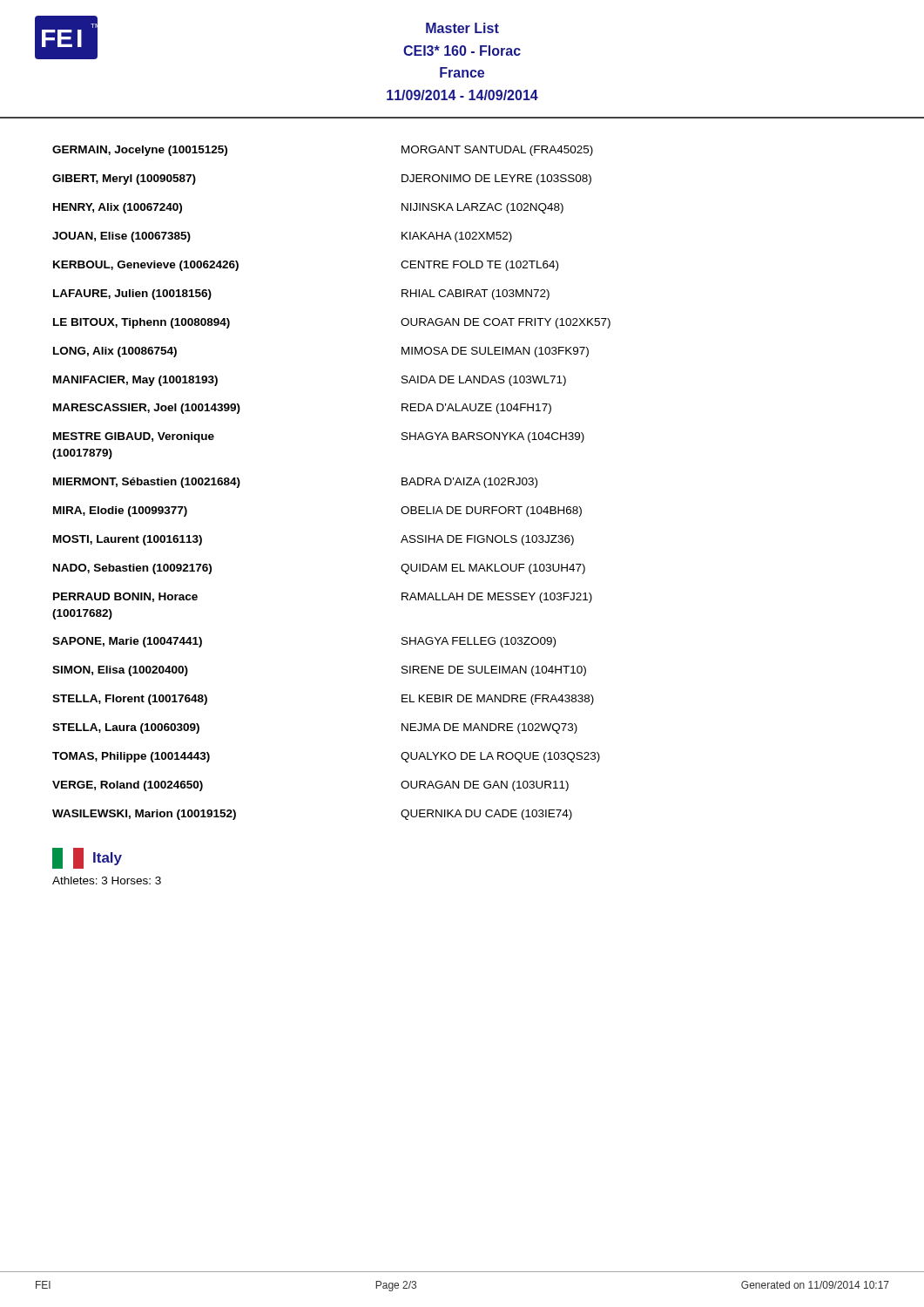Screen dimensions: 1307x924
Task: Point to the block starting "LE BITOUX, Tiphenn (10080894) OURAGAN DE COAT FRITY"
Action: [142, 322]
